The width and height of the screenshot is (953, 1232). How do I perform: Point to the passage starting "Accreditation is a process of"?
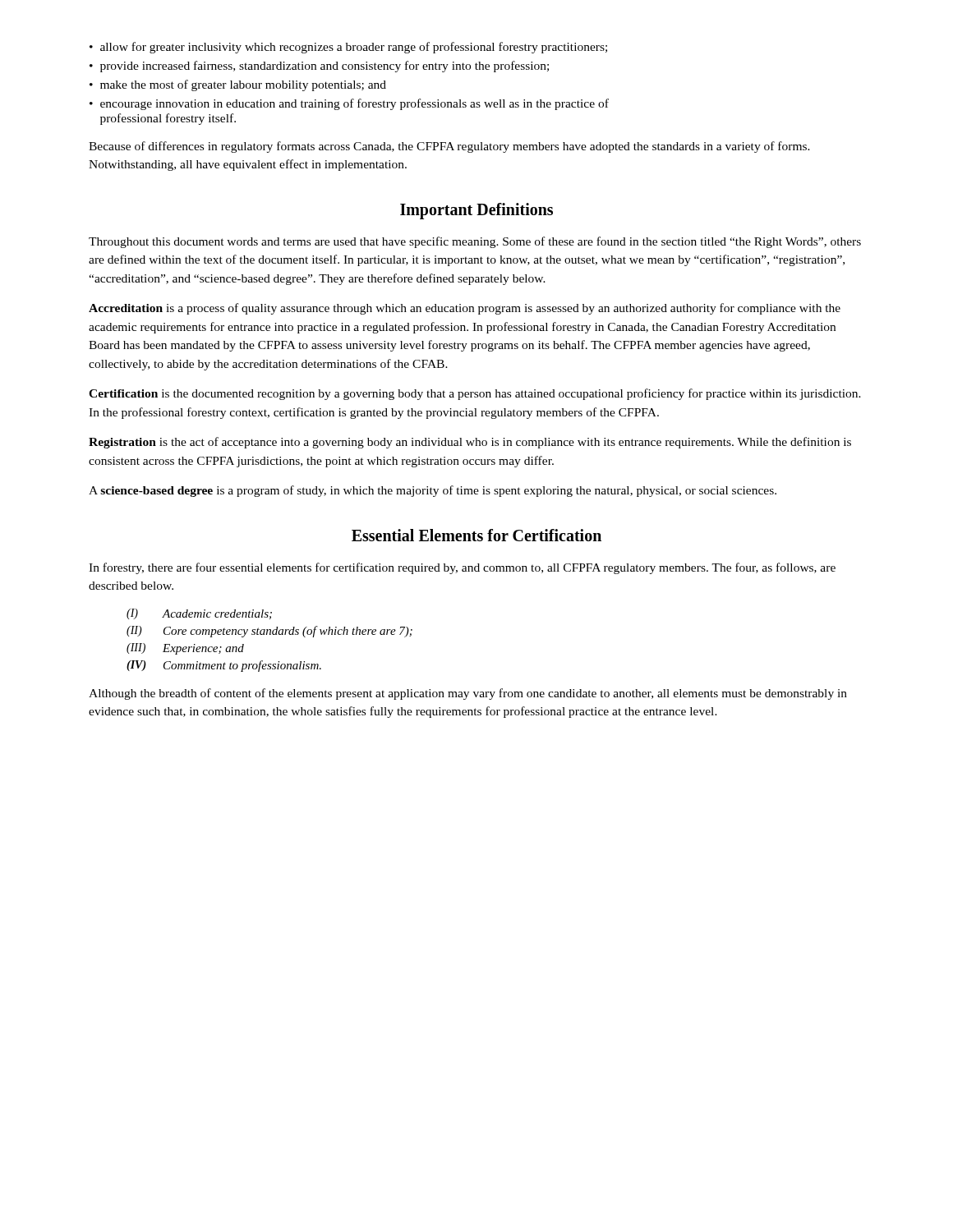coord(465,336)
